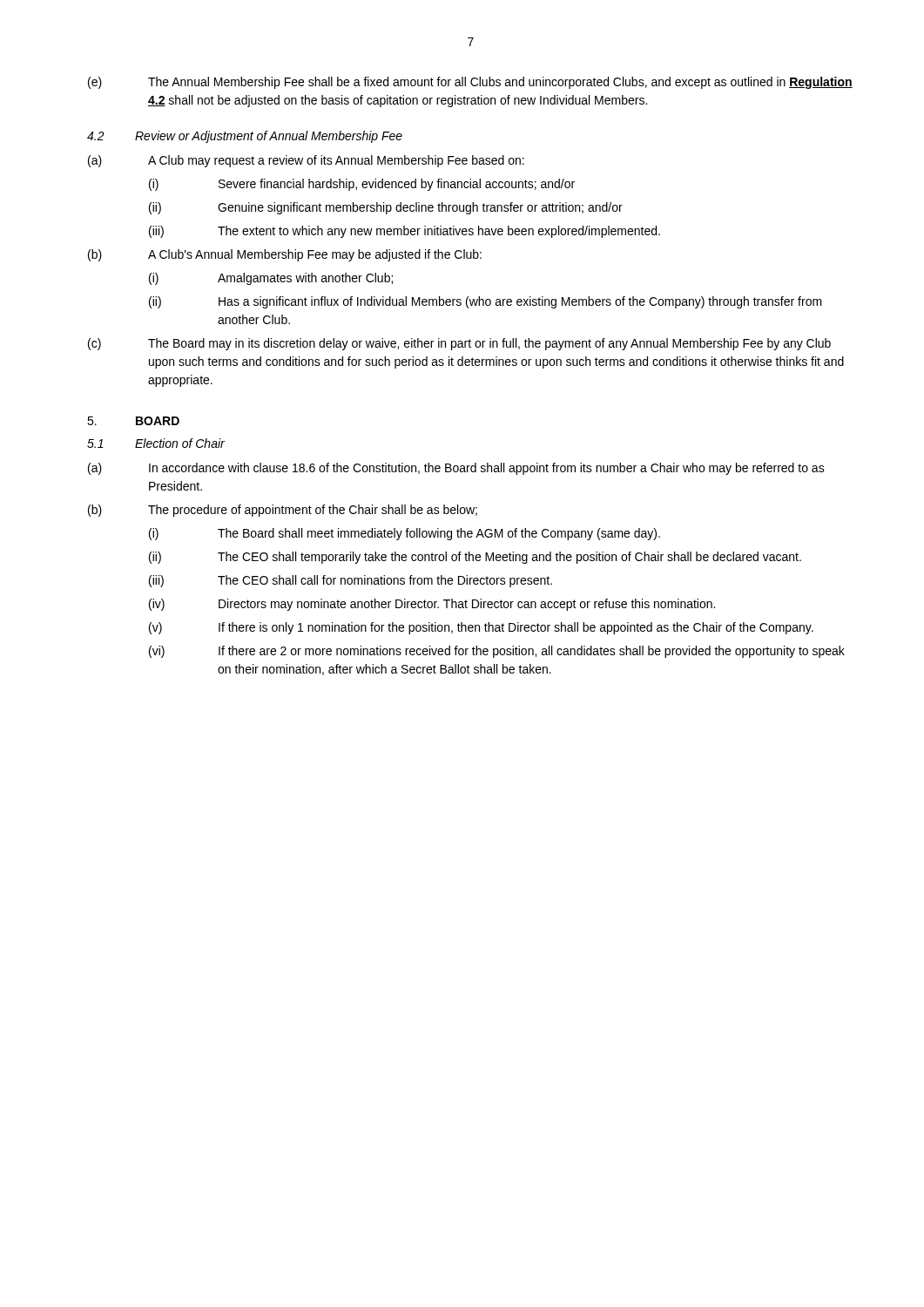The image size is (924, 1307).
Task: Find the text starting "(b) The procedure of appointment of the"
Action: point(471,510)
